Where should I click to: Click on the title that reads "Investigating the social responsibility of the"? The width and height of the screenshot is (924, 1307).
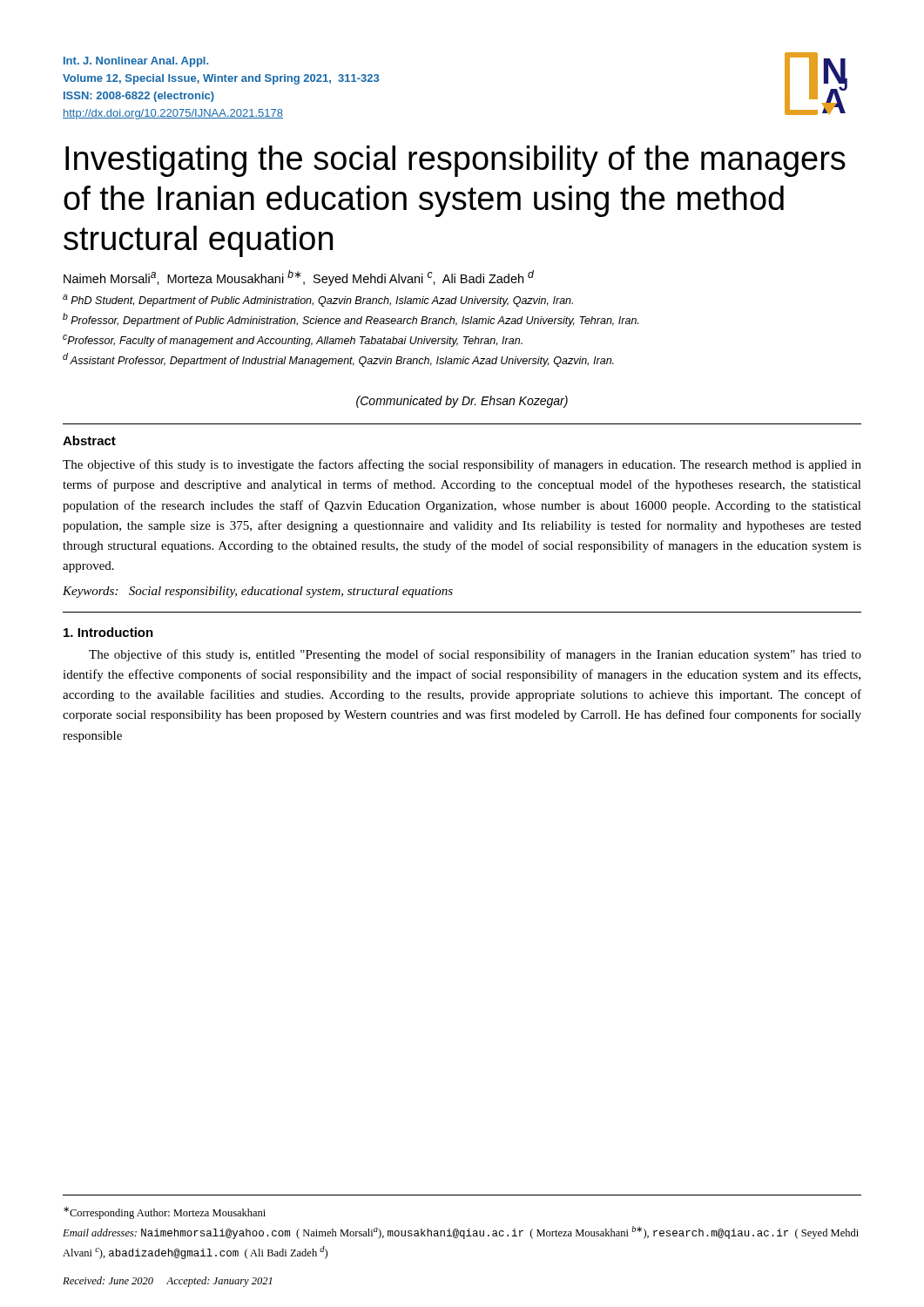(462, 199)
